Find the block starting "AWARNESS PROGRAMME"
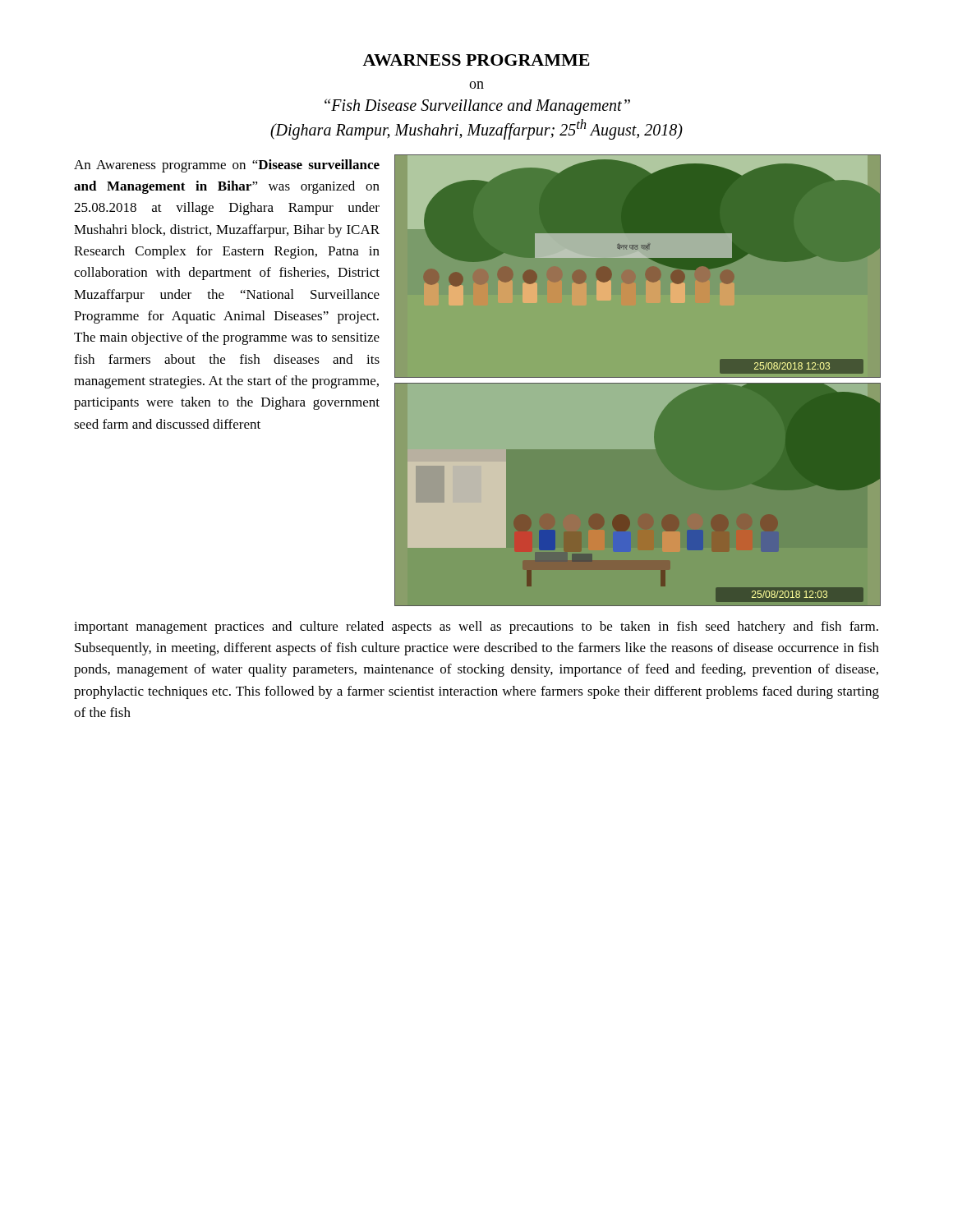 pyautogui.click(x=476, y=60)
